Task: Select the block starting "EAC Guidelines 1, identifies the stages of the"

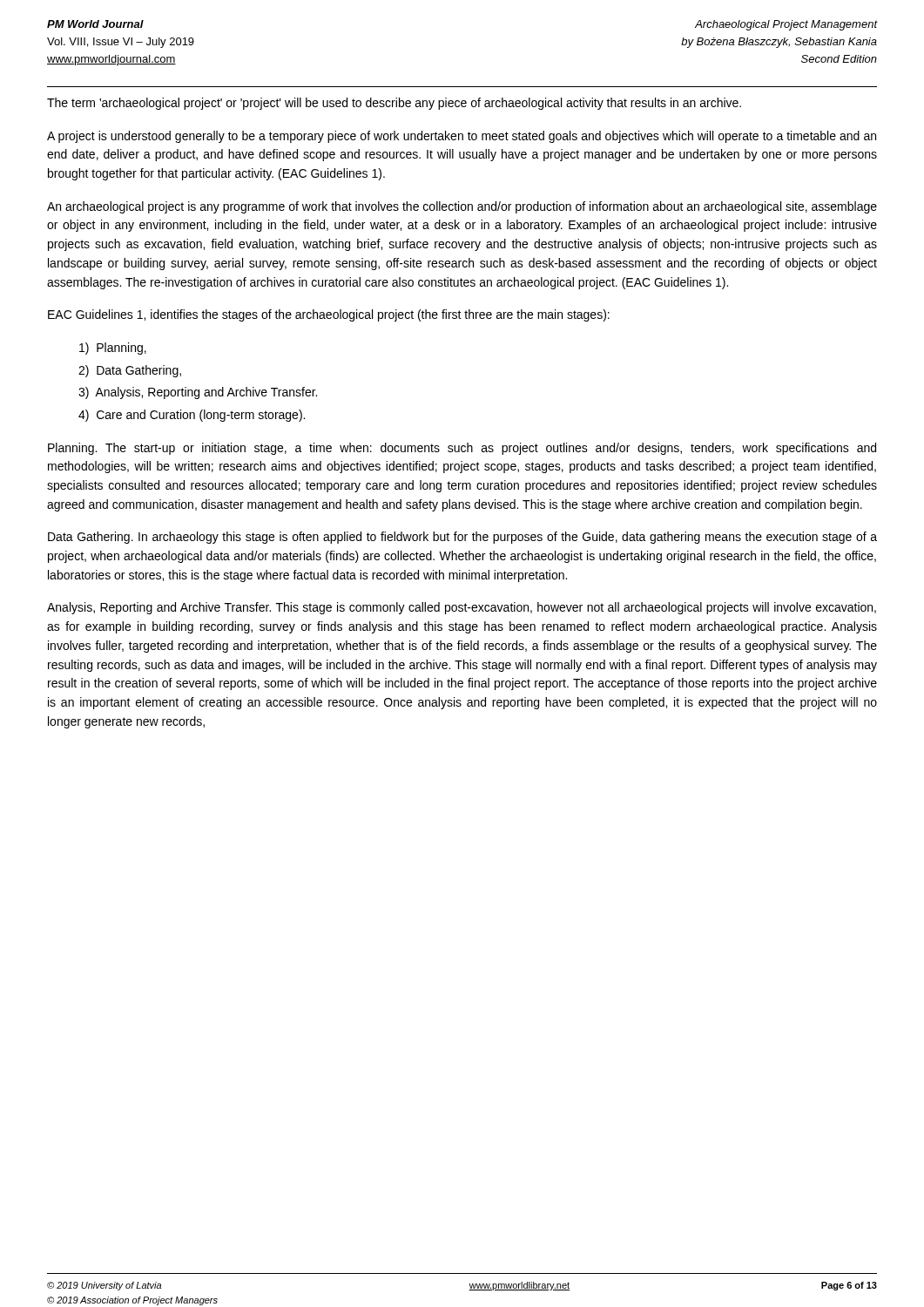Action: 329,315
